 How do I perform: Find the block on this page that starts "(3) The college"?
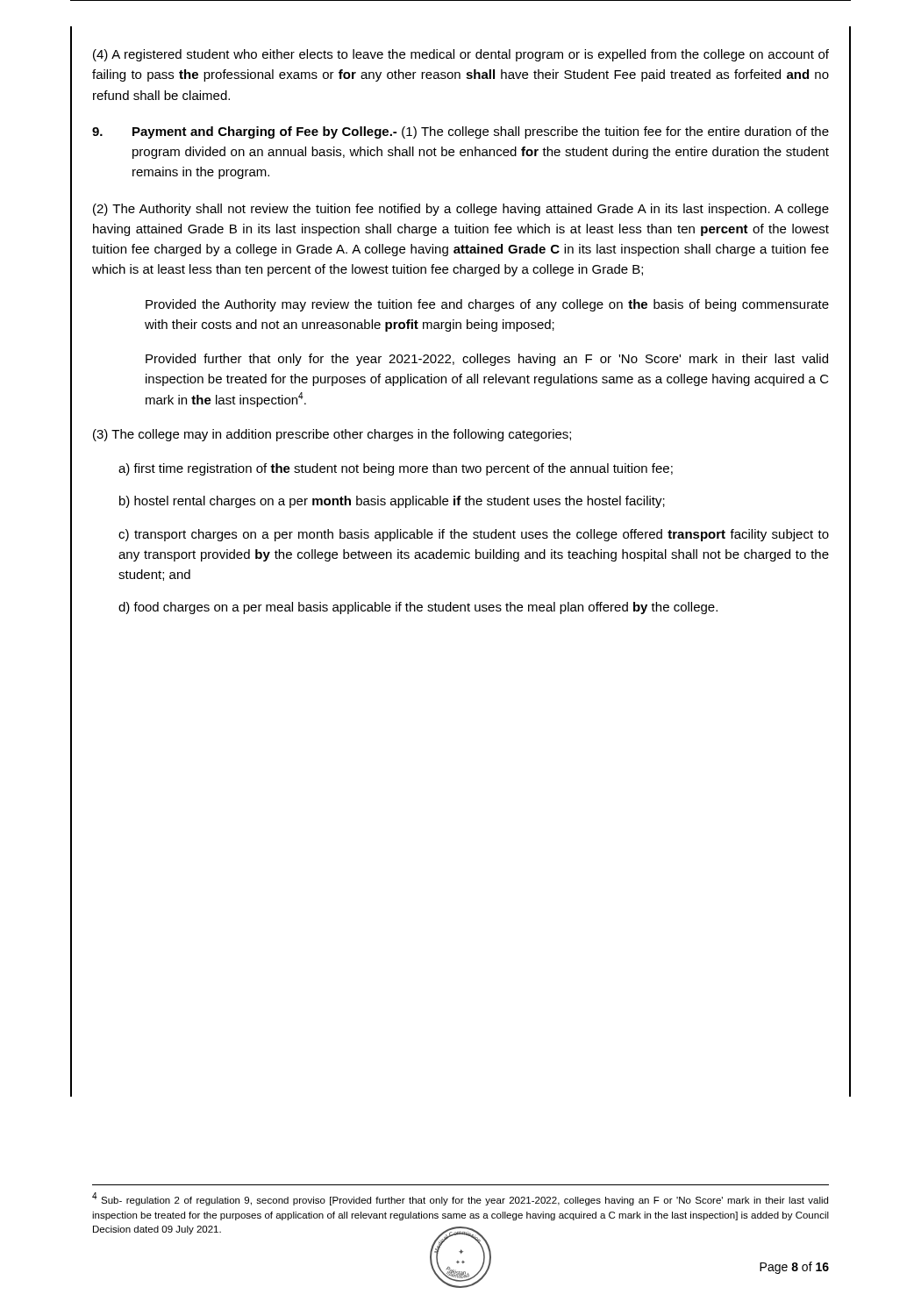click(332, 434)
